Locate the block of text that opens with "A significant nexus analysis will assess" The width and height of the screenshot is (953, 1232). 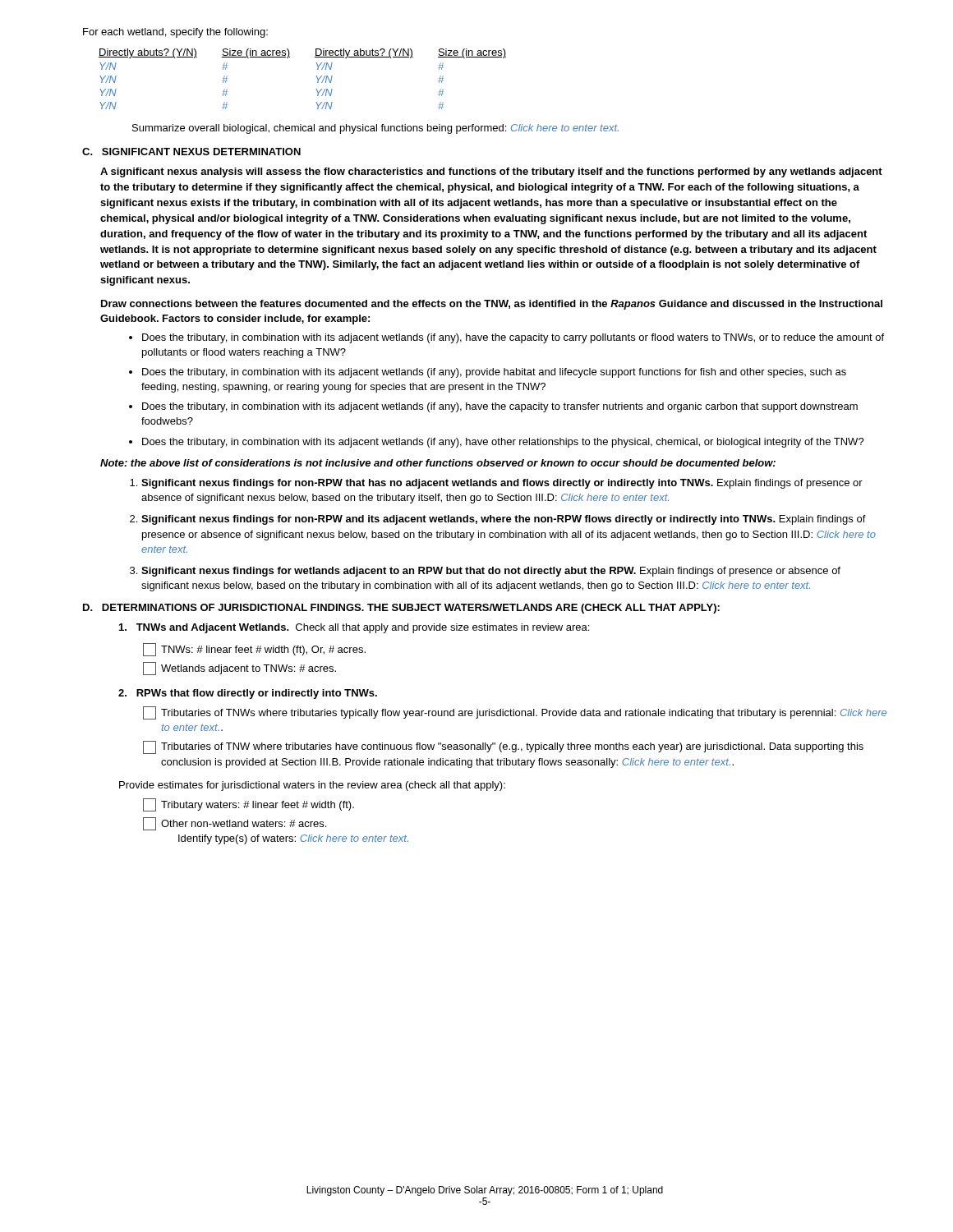(x=491, y=226)
